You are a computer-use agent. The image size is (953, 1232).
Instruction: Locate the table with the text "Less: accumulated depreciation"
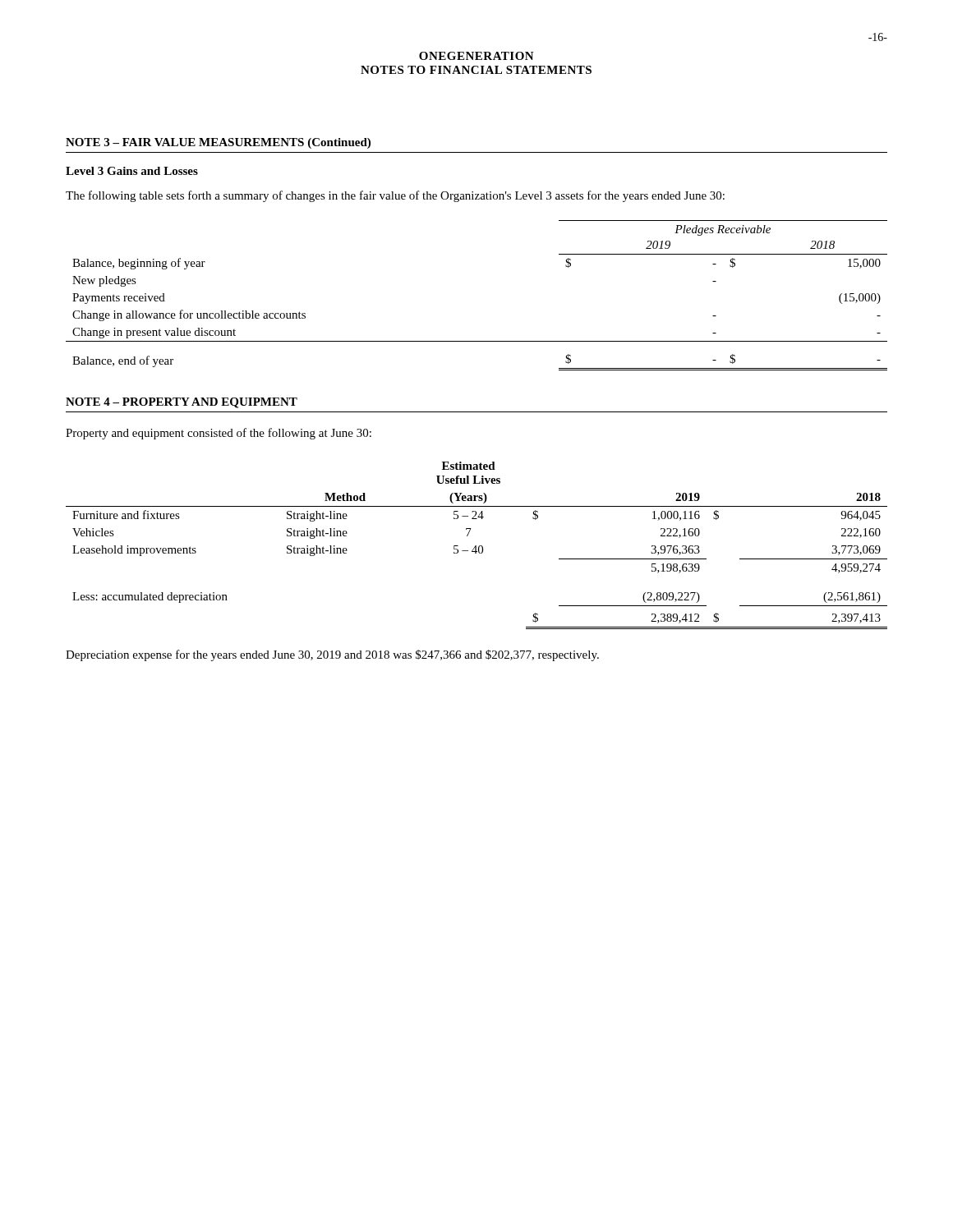click(476, 543)
